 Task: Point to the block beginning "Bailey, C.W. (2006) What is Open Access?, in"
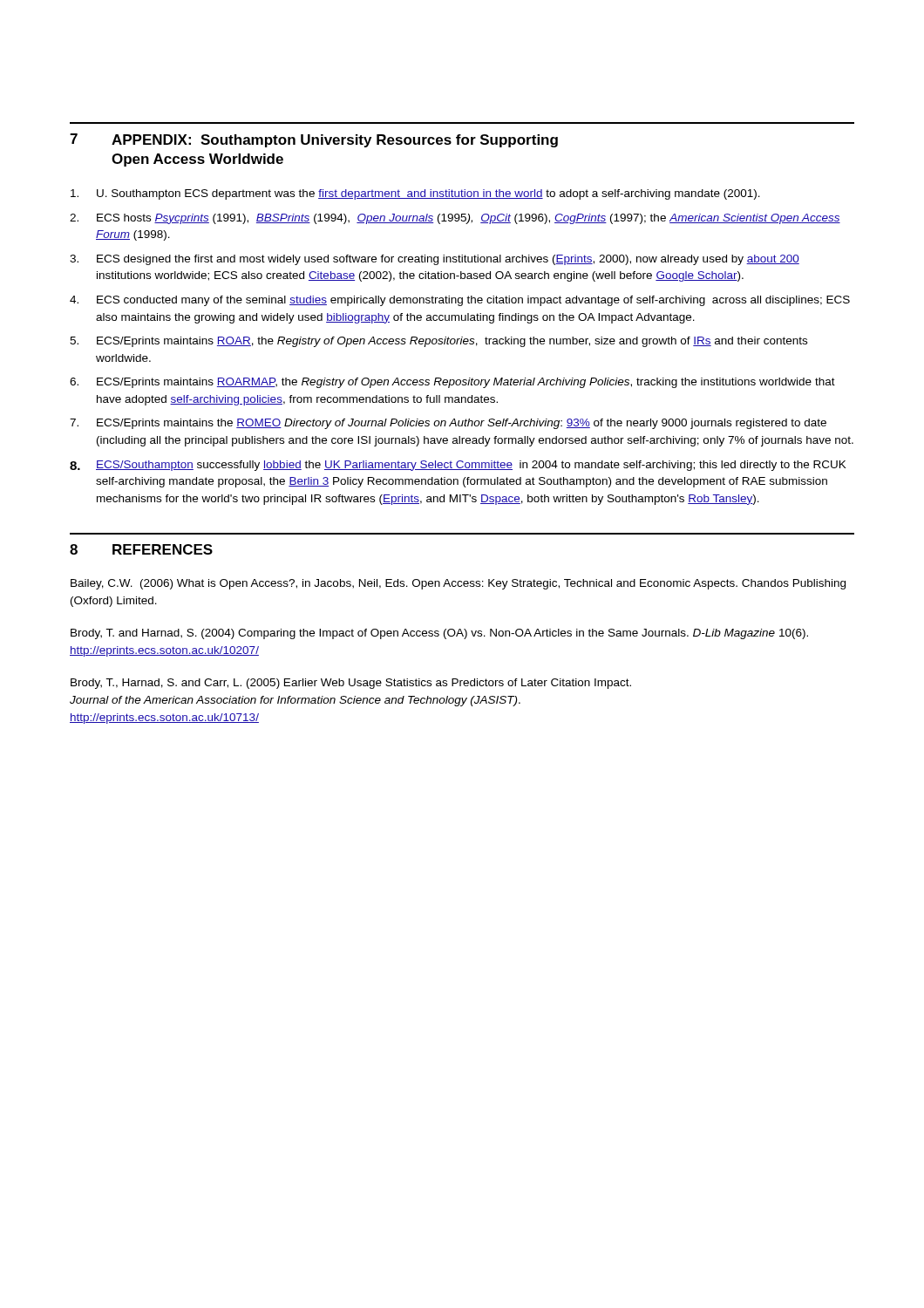click(x=458, y=592)
